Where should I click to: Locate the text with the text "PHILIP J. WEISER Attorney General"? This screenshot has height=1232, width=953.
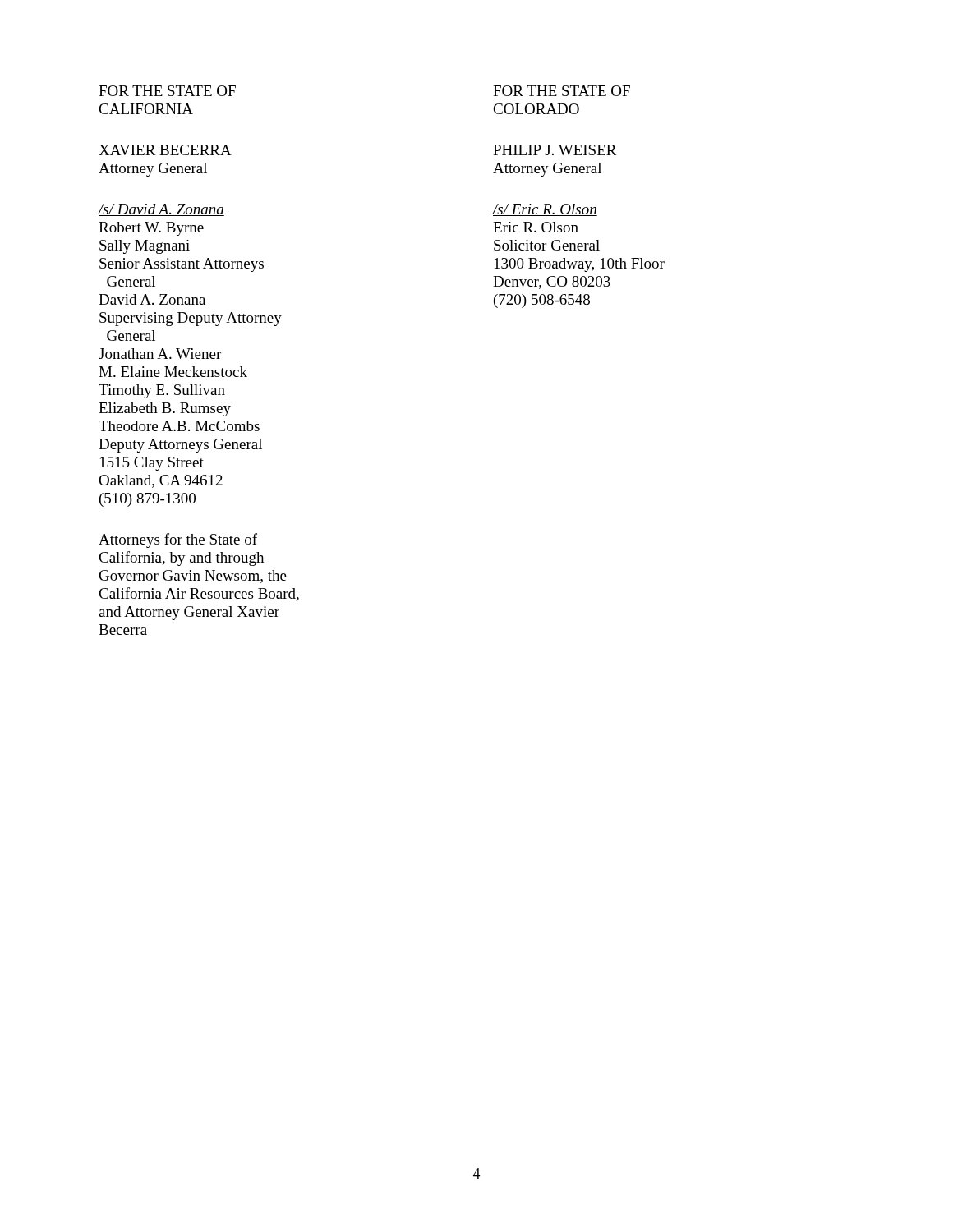click(555, 159)
